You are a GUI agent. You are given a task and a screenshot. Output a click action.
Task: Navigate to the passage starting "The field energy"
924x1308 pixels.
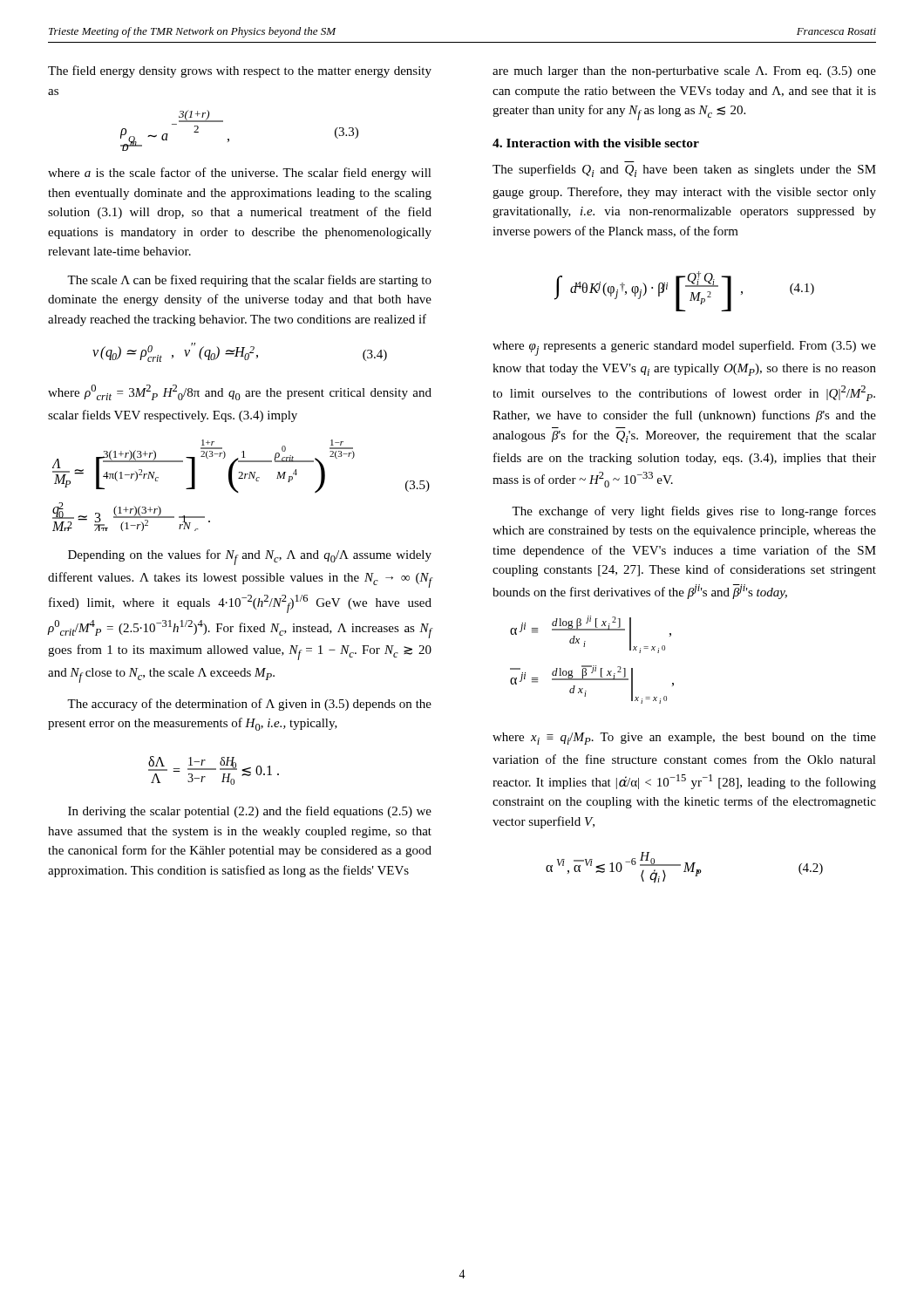pyautogui.click(x=240, y=80)
